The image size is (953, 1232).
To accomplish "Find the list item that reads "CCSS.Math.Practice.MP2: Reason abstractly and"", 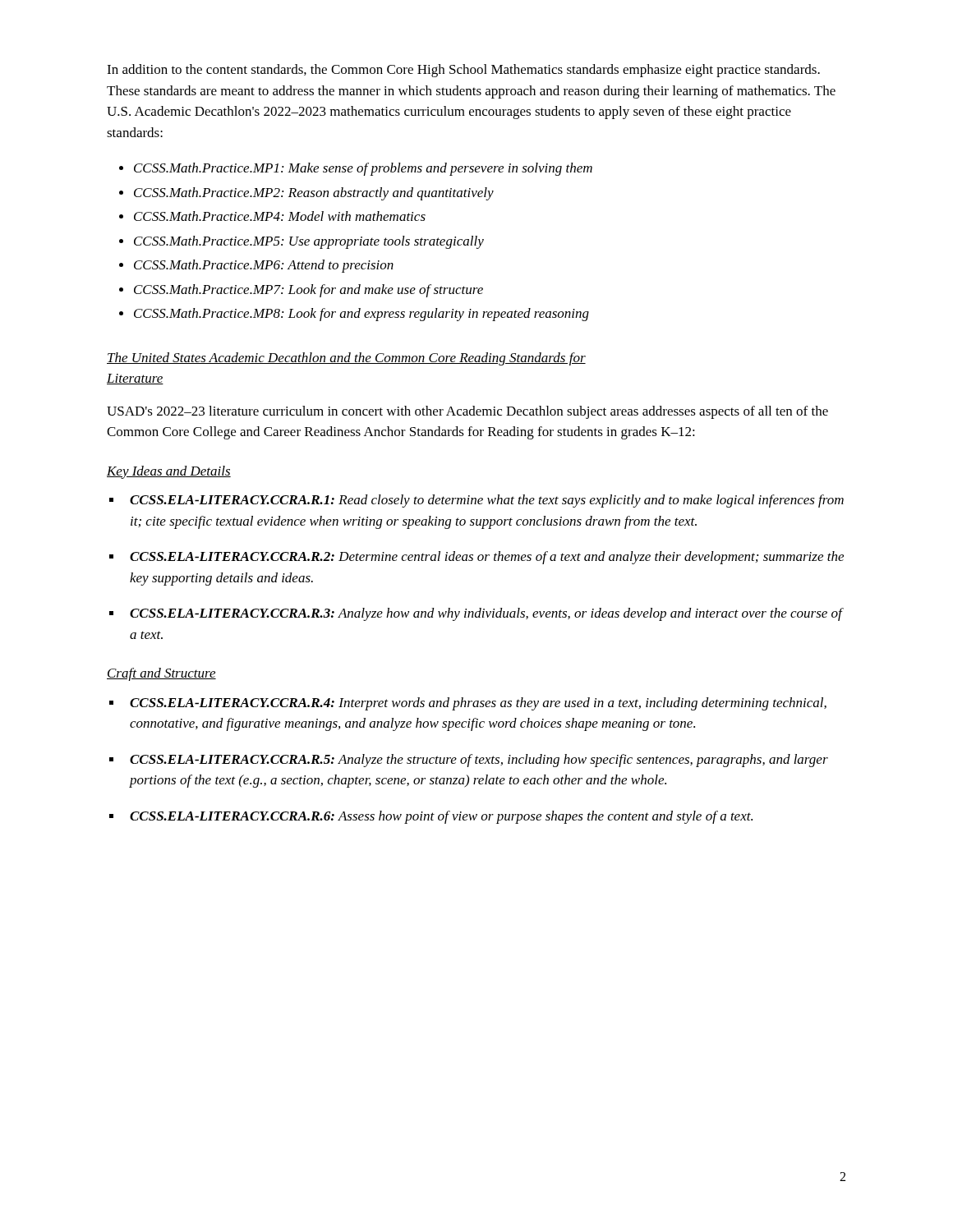I will tap(313, 192).
